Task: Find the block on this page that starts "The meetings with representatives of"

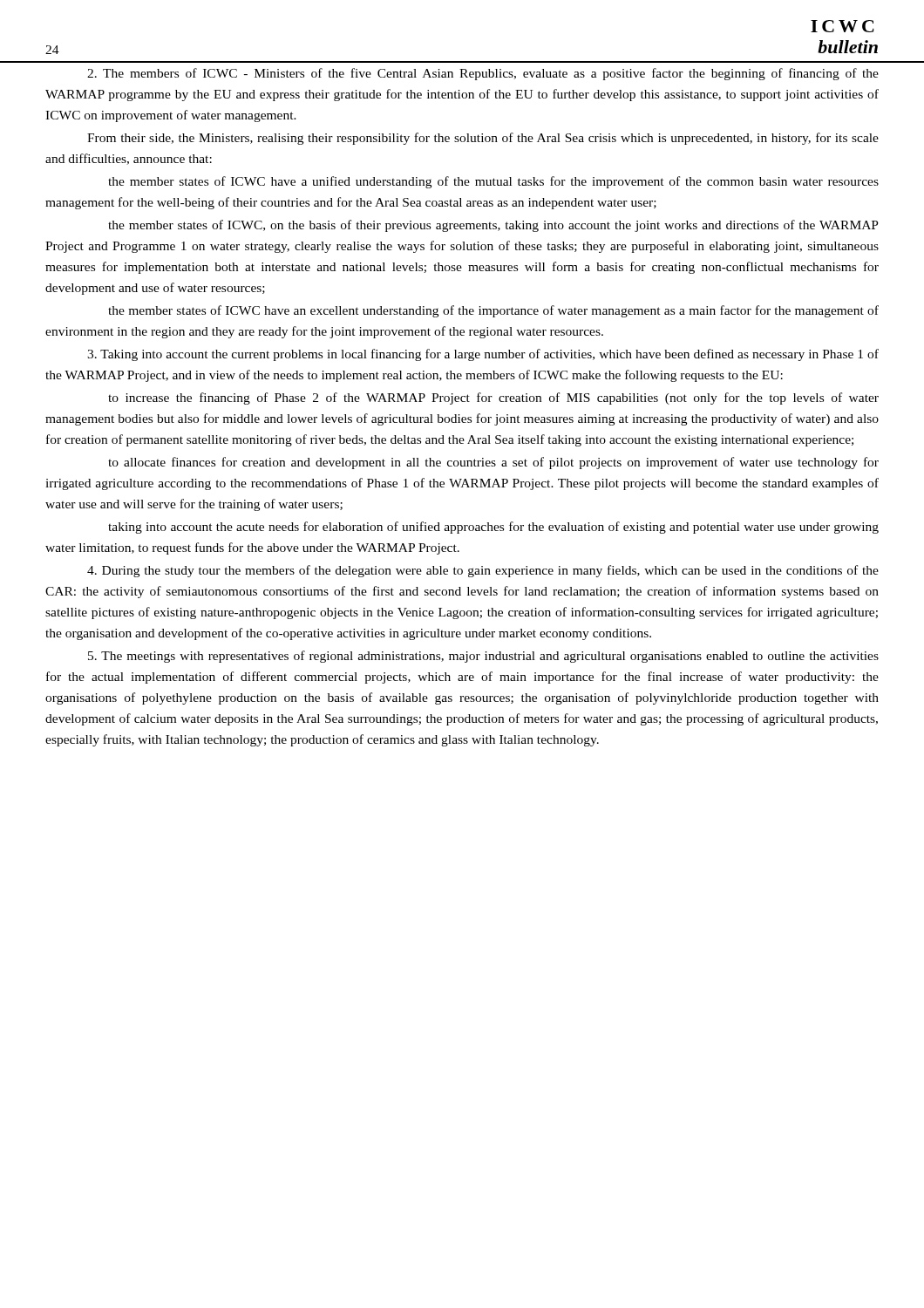Action: (462, 698)
